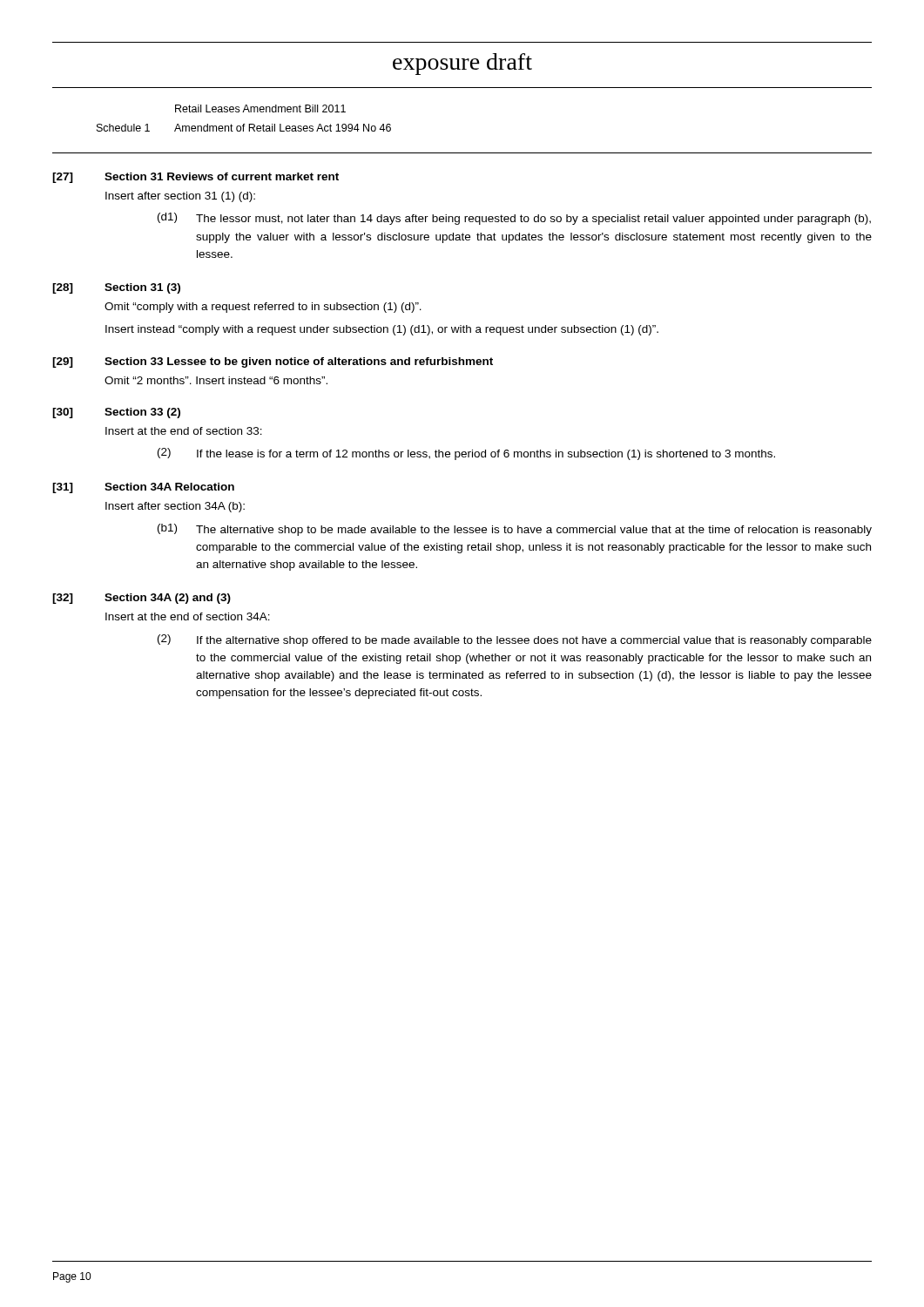Locate the section header containing "Section 34A (2) and (3)"

pyautogui.click(x=168, y=598)
